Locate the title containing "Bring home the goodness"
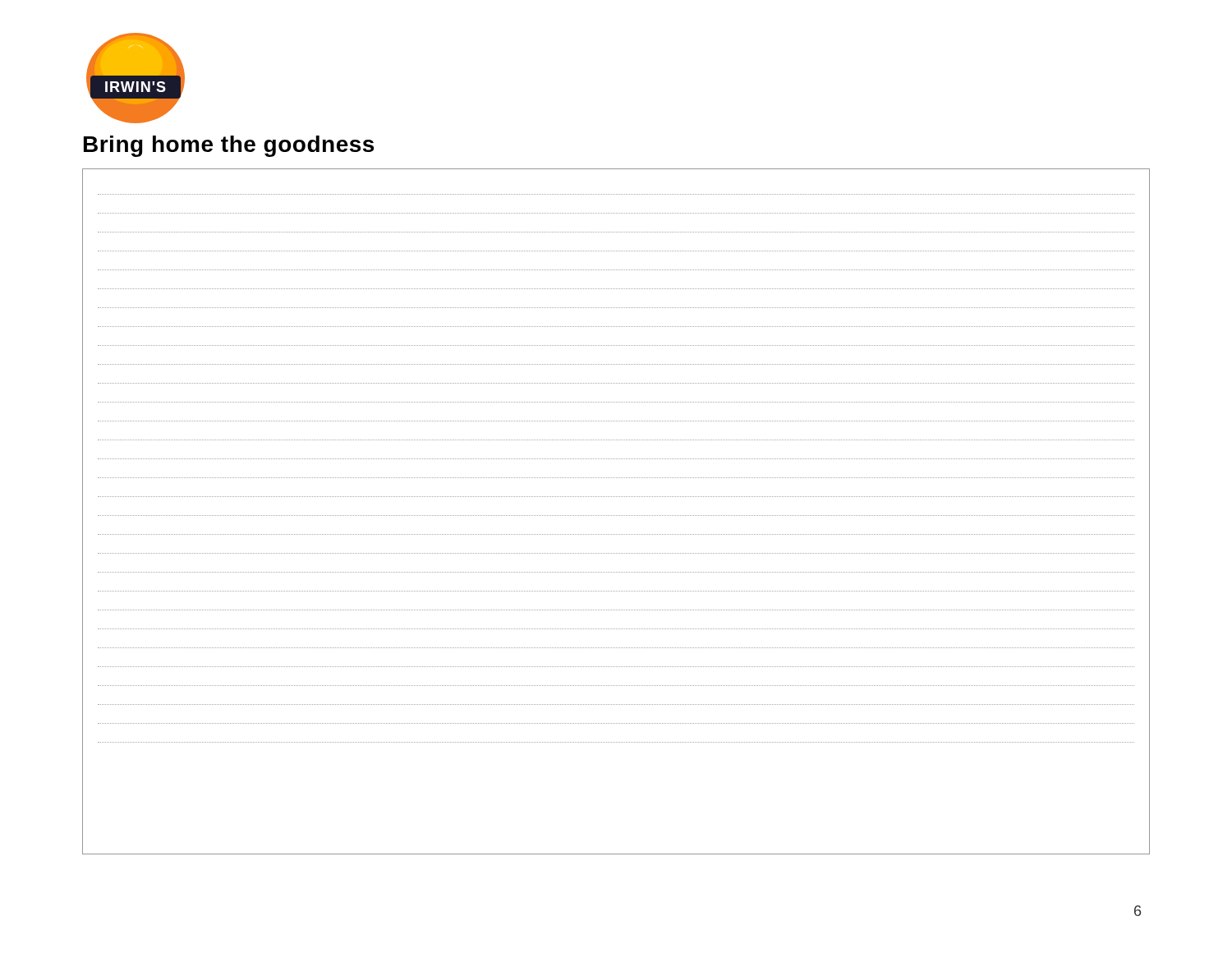This screenshot has width=1232, height=953. click(x=229, y=144)
